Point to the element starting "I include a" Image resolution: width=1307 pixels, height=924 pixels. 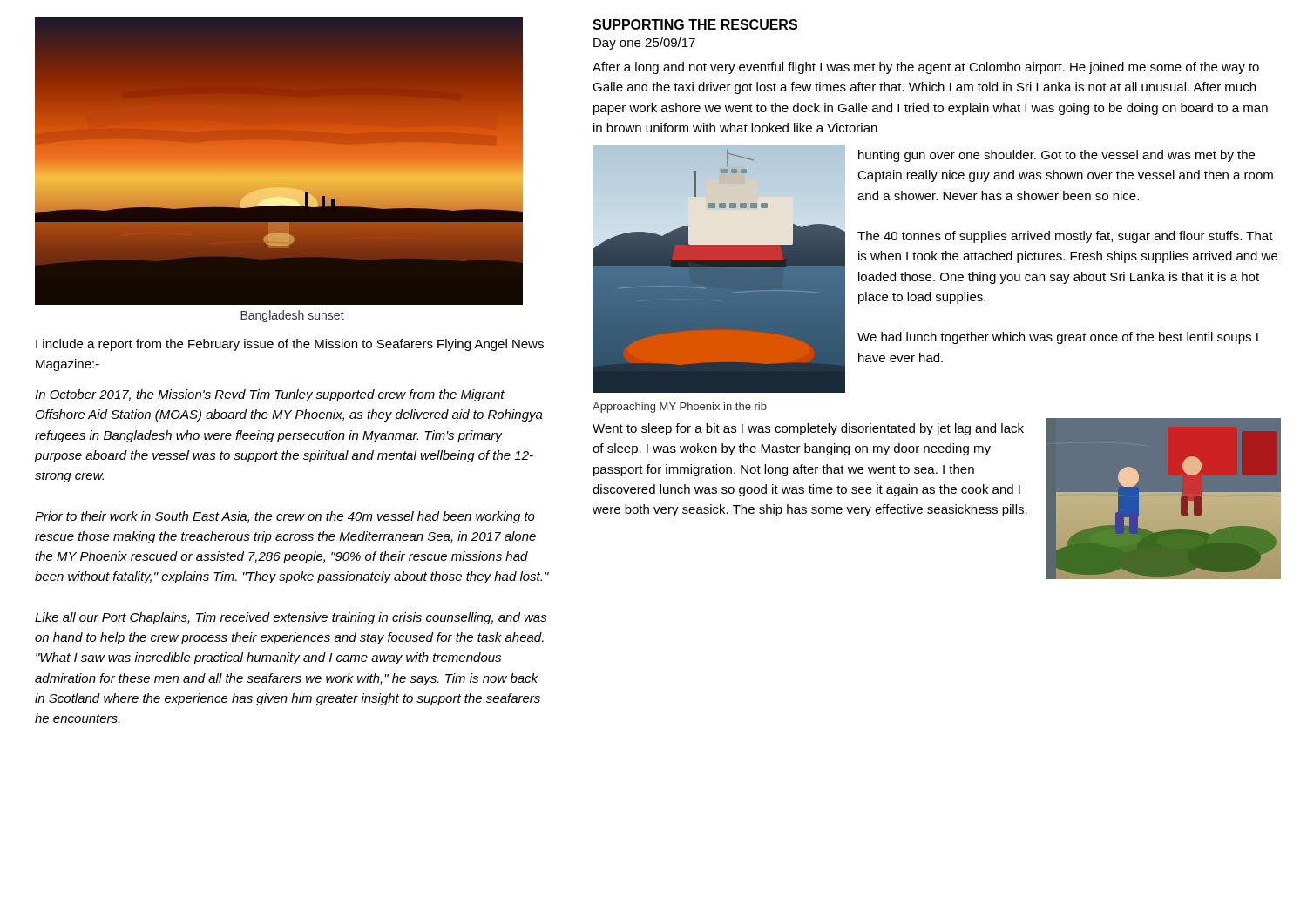pos(290,353)
